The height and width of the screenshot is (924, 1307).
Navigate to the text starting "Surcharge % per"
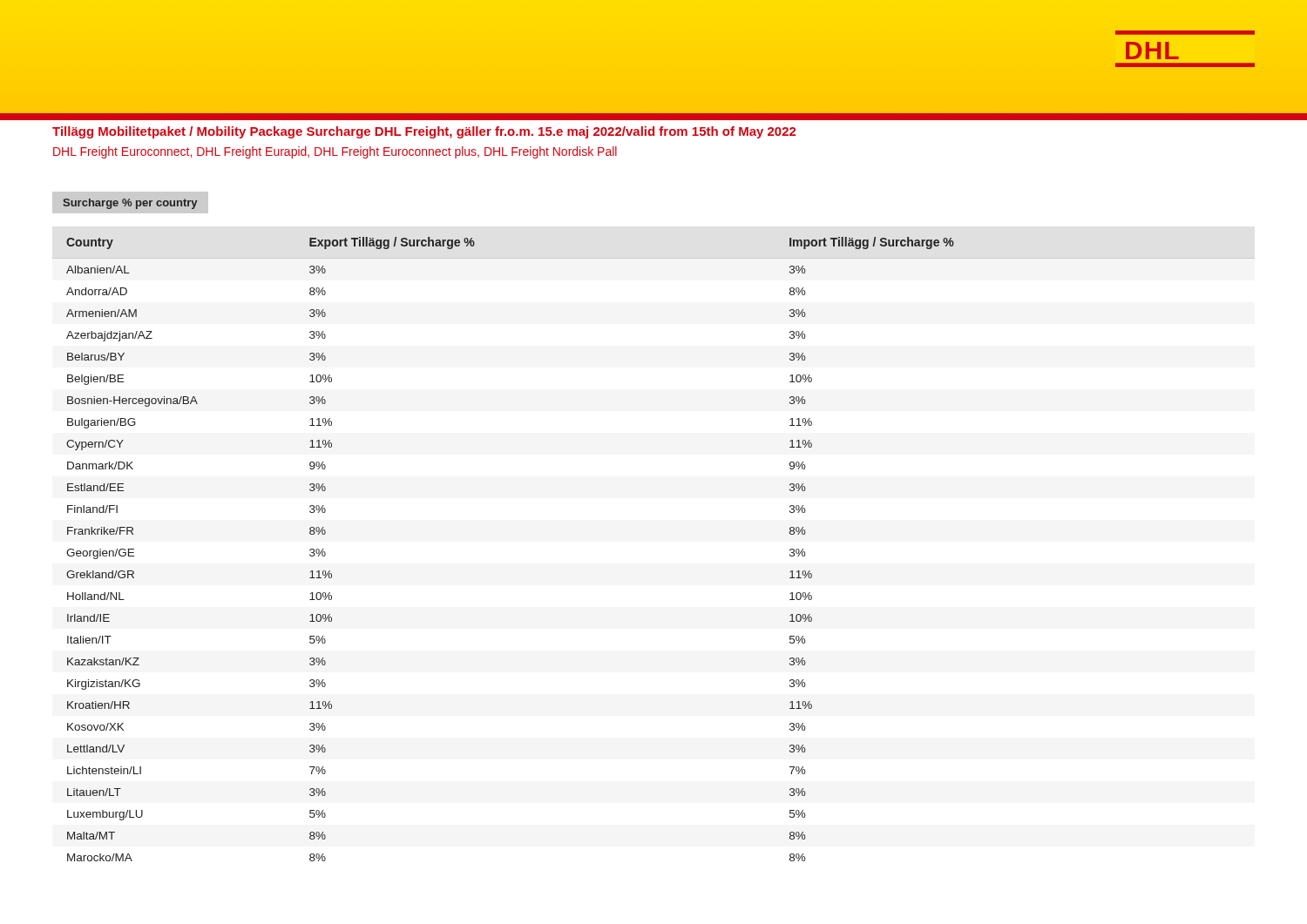(130, 202)
